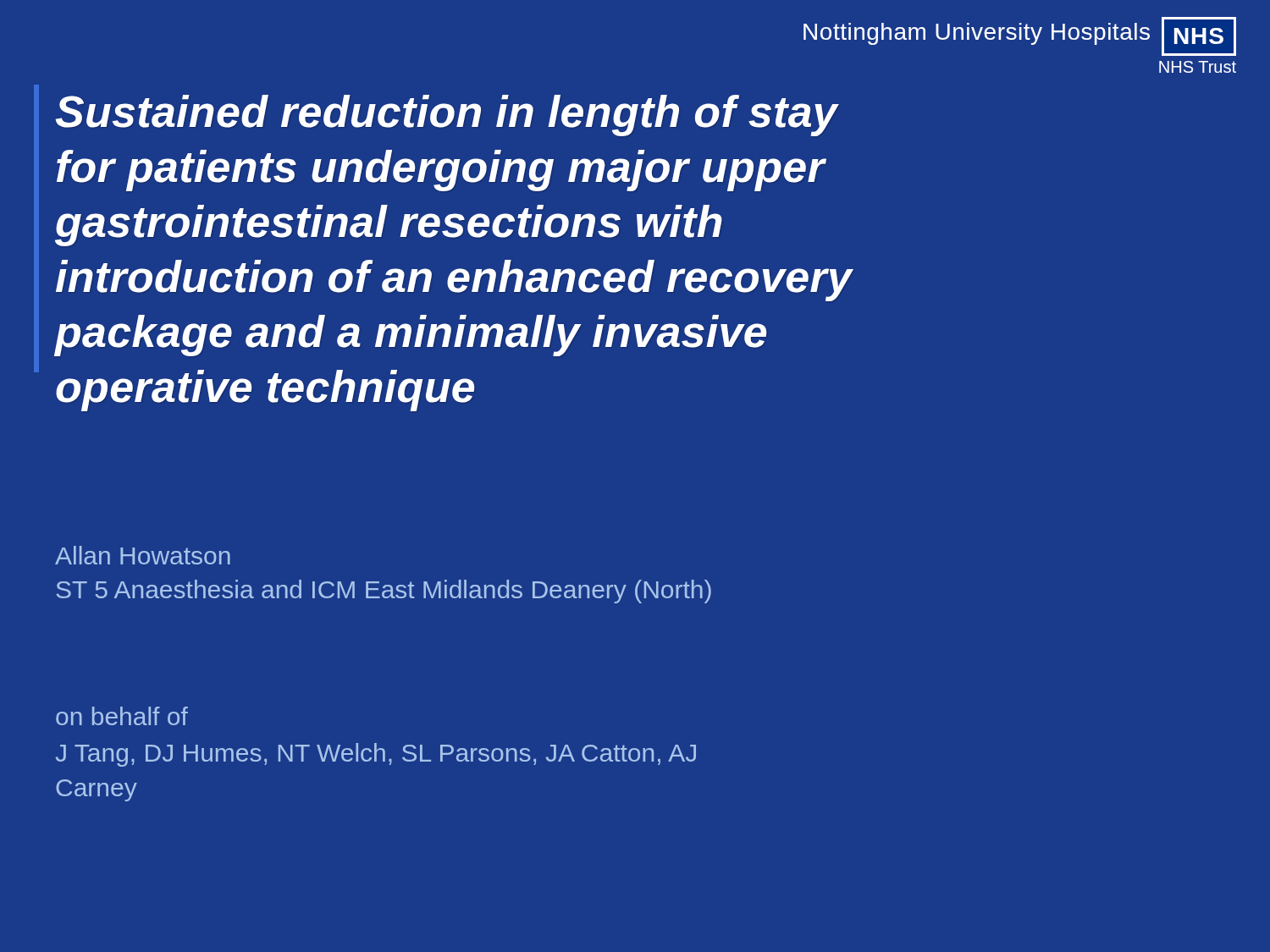The height and width of the screenshot is (952, 1270).
Task: Select the text containing "on behalf of"
Action: (121, 716)
